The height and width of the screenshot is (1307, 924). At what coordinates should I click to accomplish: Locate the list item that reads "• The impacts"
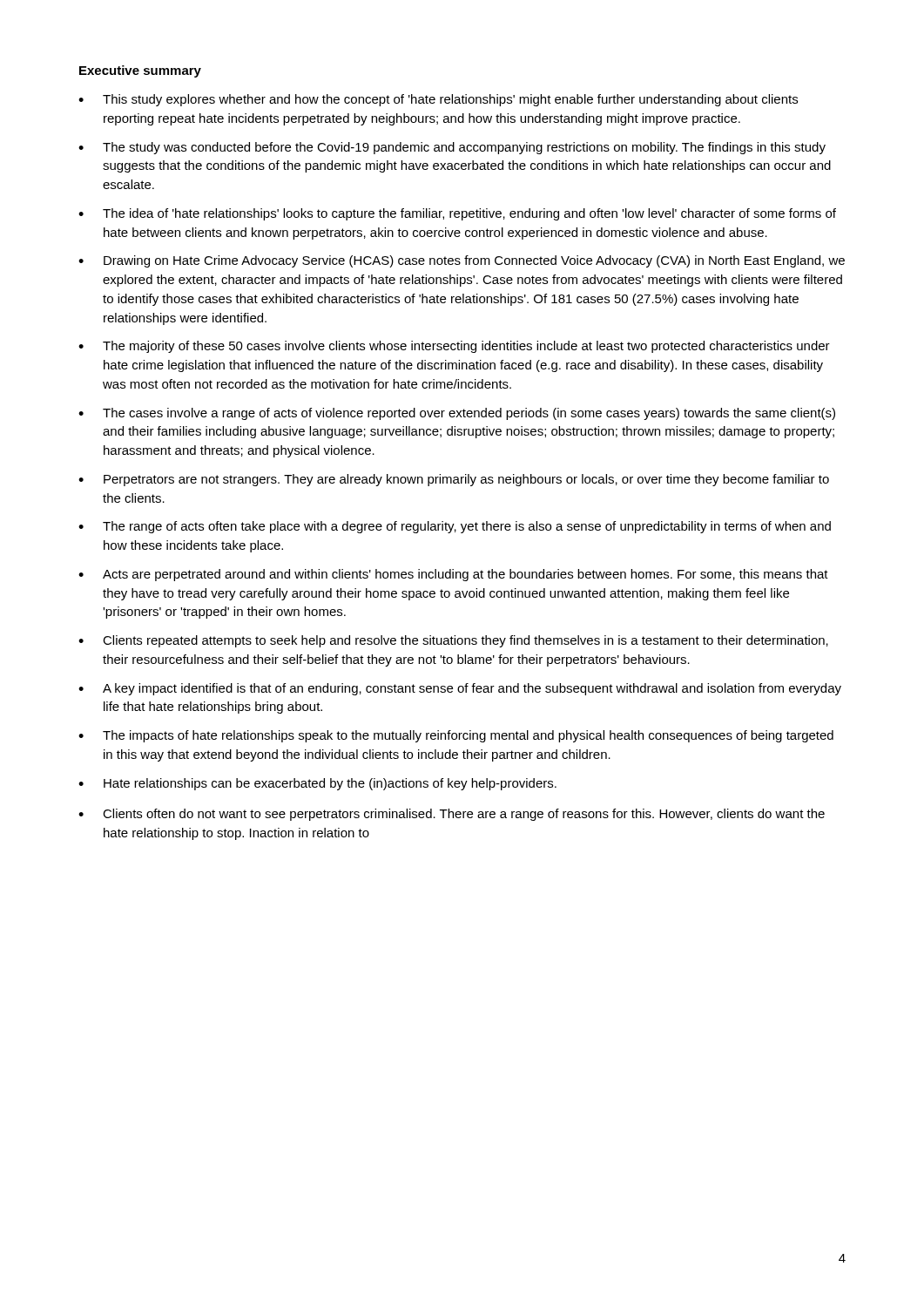coord(462,745)
